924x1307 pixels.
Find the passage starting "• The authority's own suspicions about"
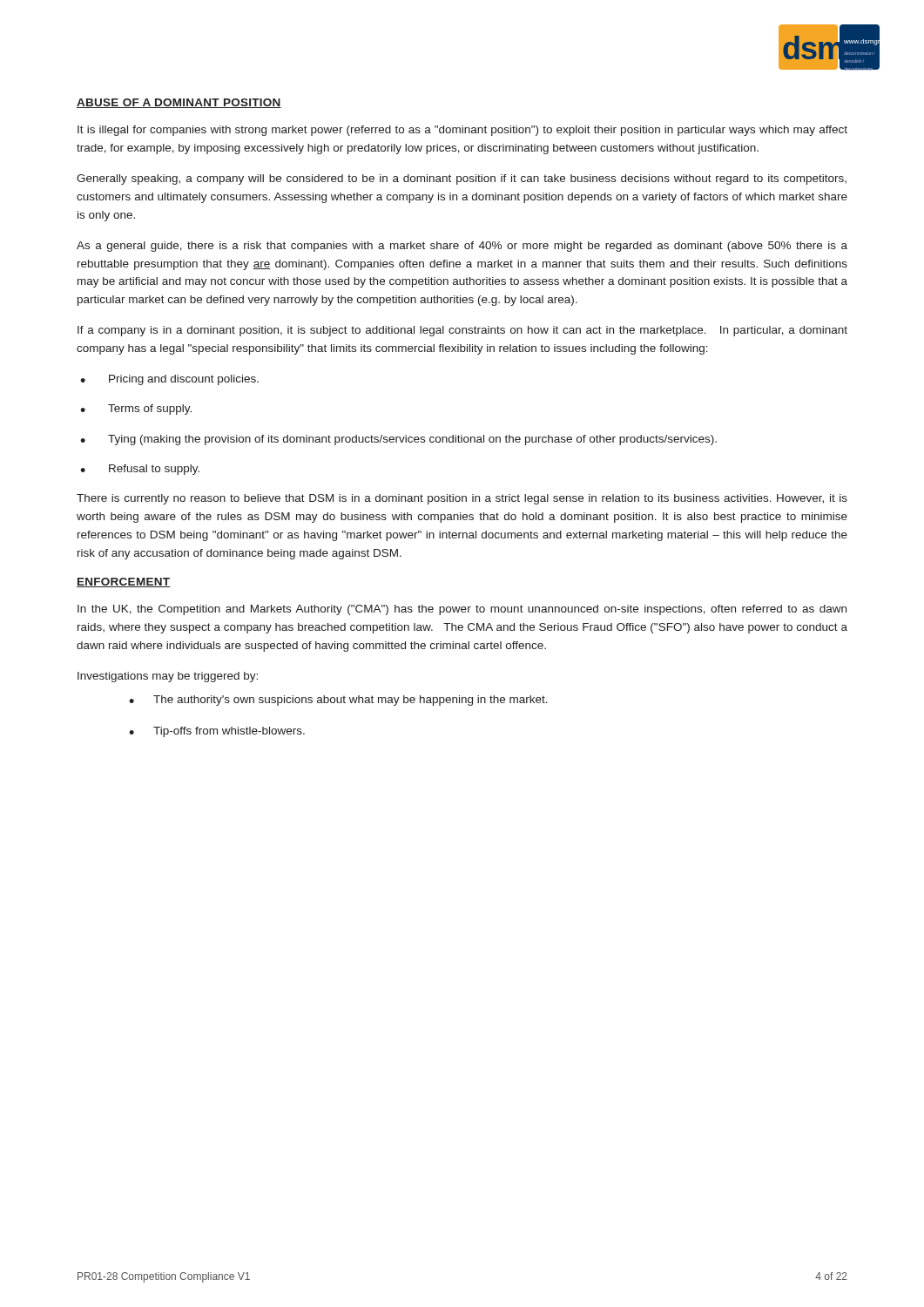coord(488,701)
